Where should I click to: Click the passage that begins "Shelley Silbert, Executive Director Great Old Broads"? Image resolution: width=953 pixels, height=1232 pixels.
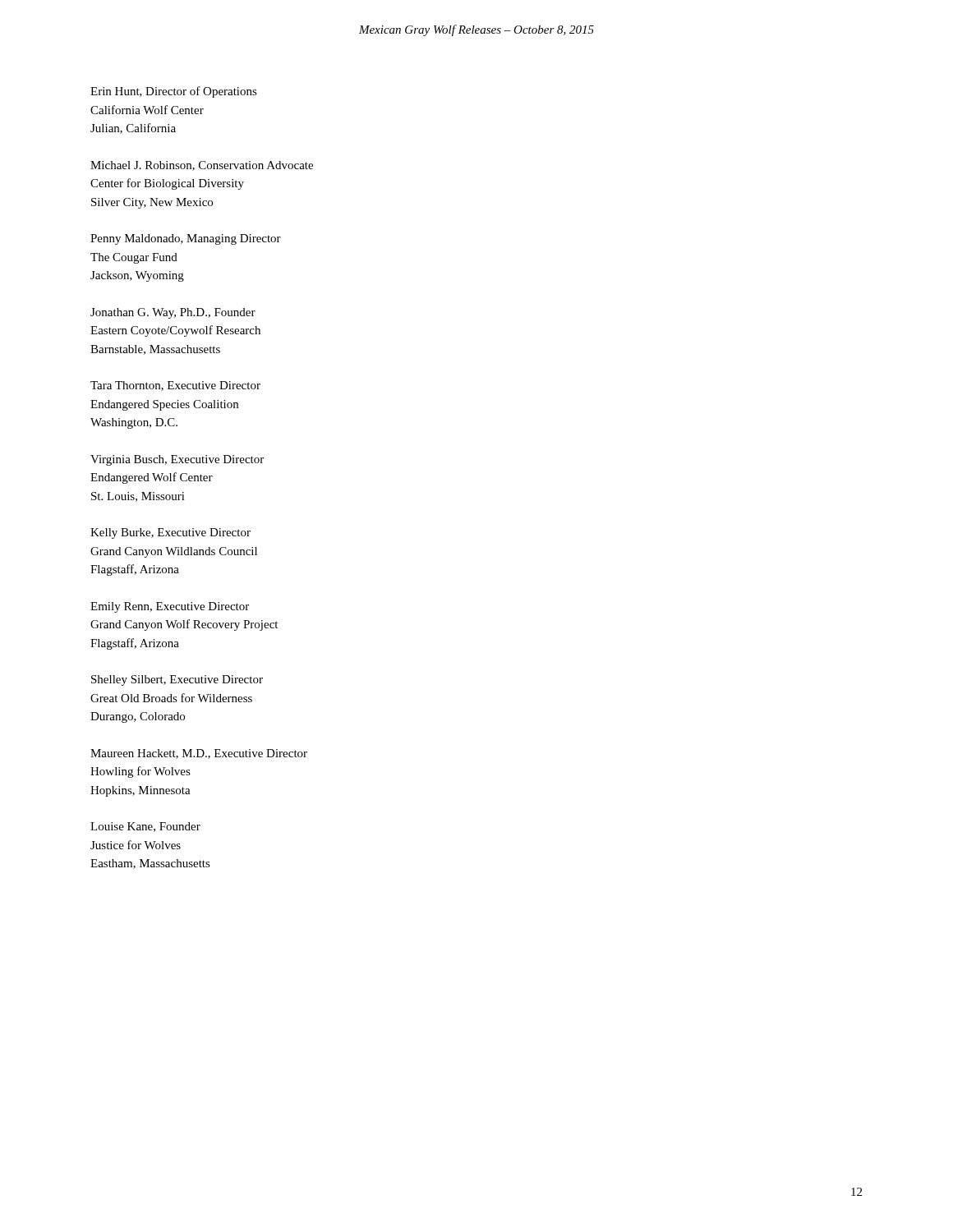coord(177,698)
